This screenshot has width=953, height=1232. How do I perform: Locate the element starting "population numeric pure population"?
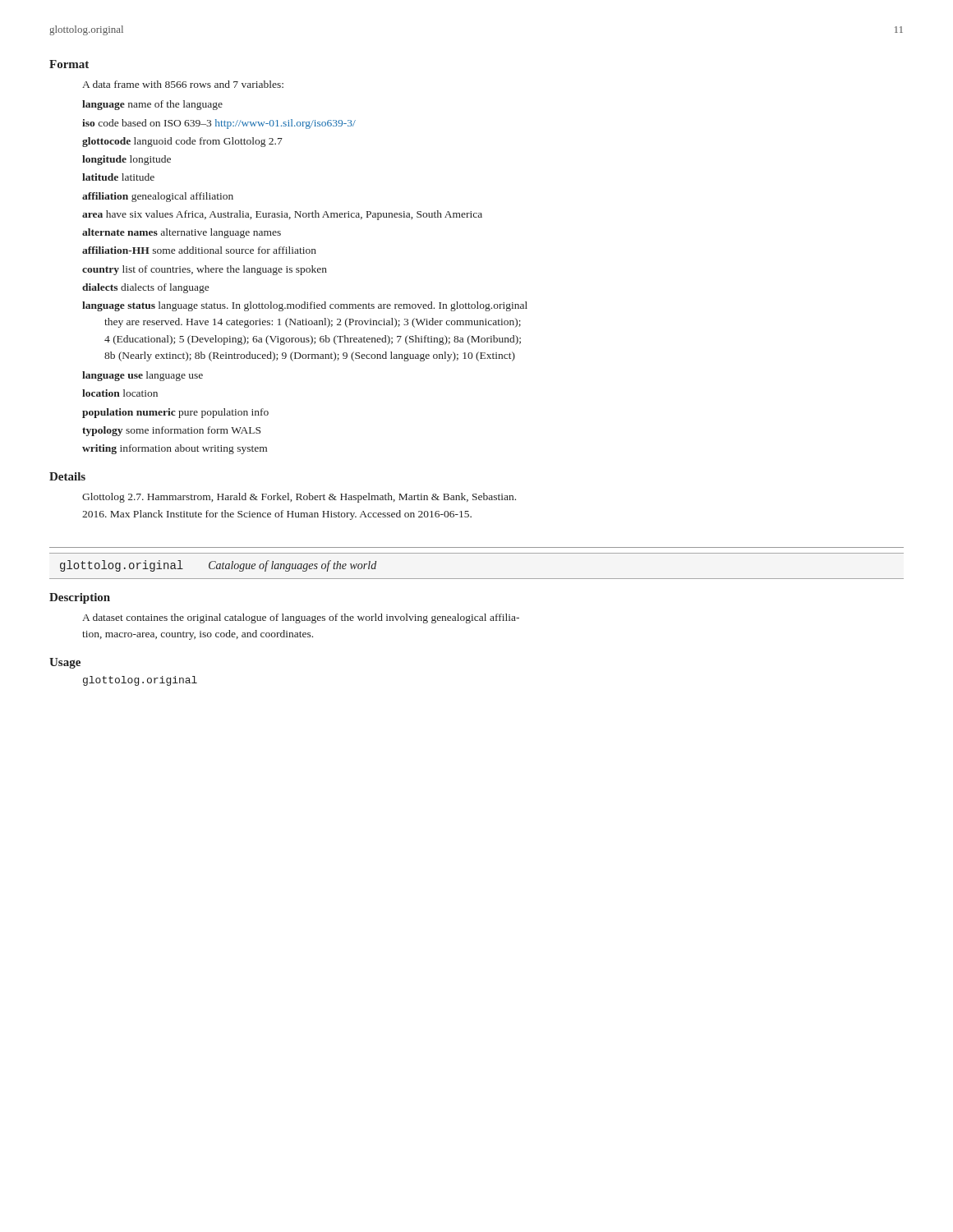pos(175,411)
